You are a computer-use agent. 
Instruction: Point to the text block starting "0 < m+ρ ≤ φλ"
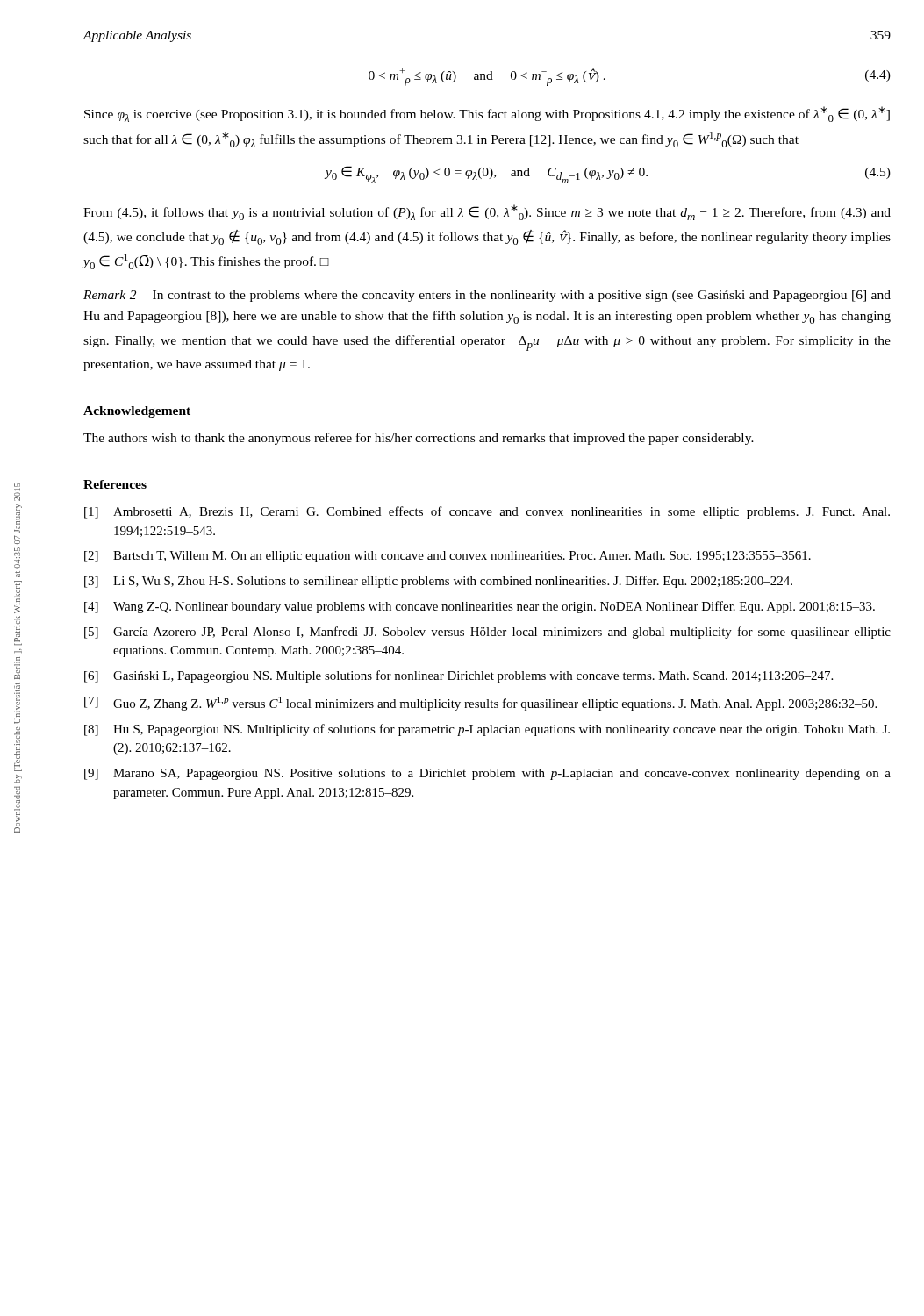484,77
